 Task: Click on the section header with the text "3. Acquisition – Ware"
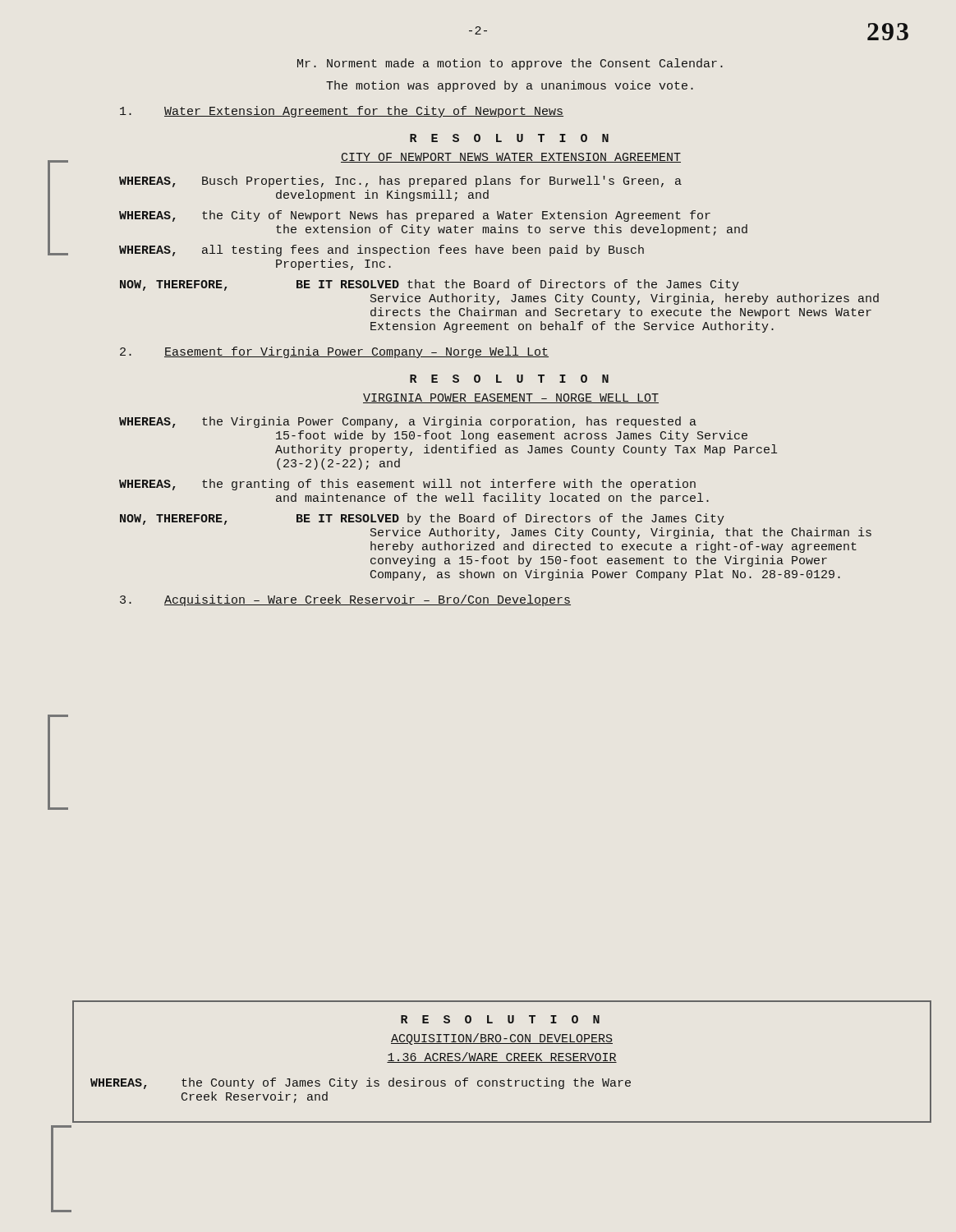(x=345, y=601)
